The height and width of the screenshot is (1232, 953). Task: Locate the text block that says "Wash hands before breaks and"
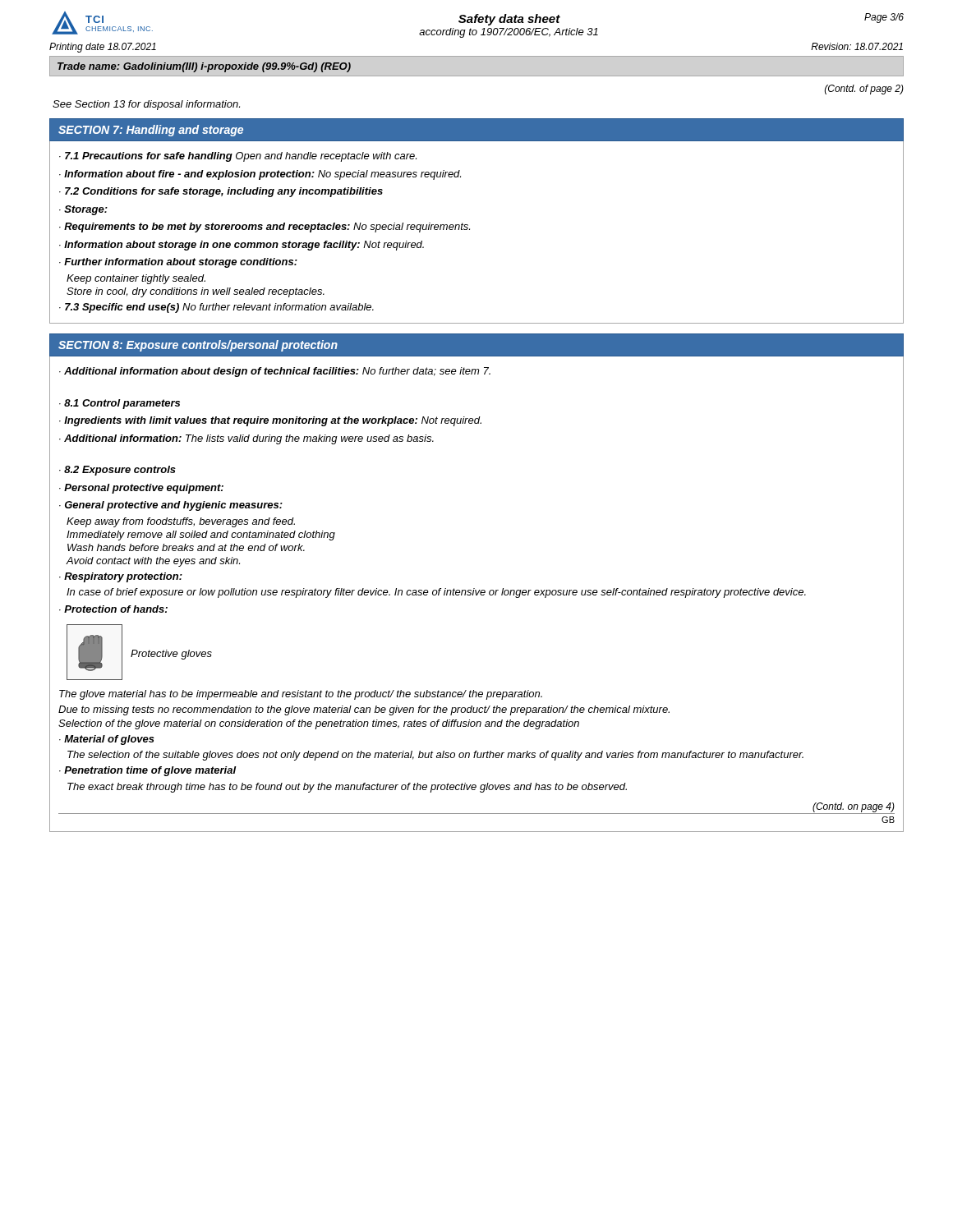pos(186,547)
